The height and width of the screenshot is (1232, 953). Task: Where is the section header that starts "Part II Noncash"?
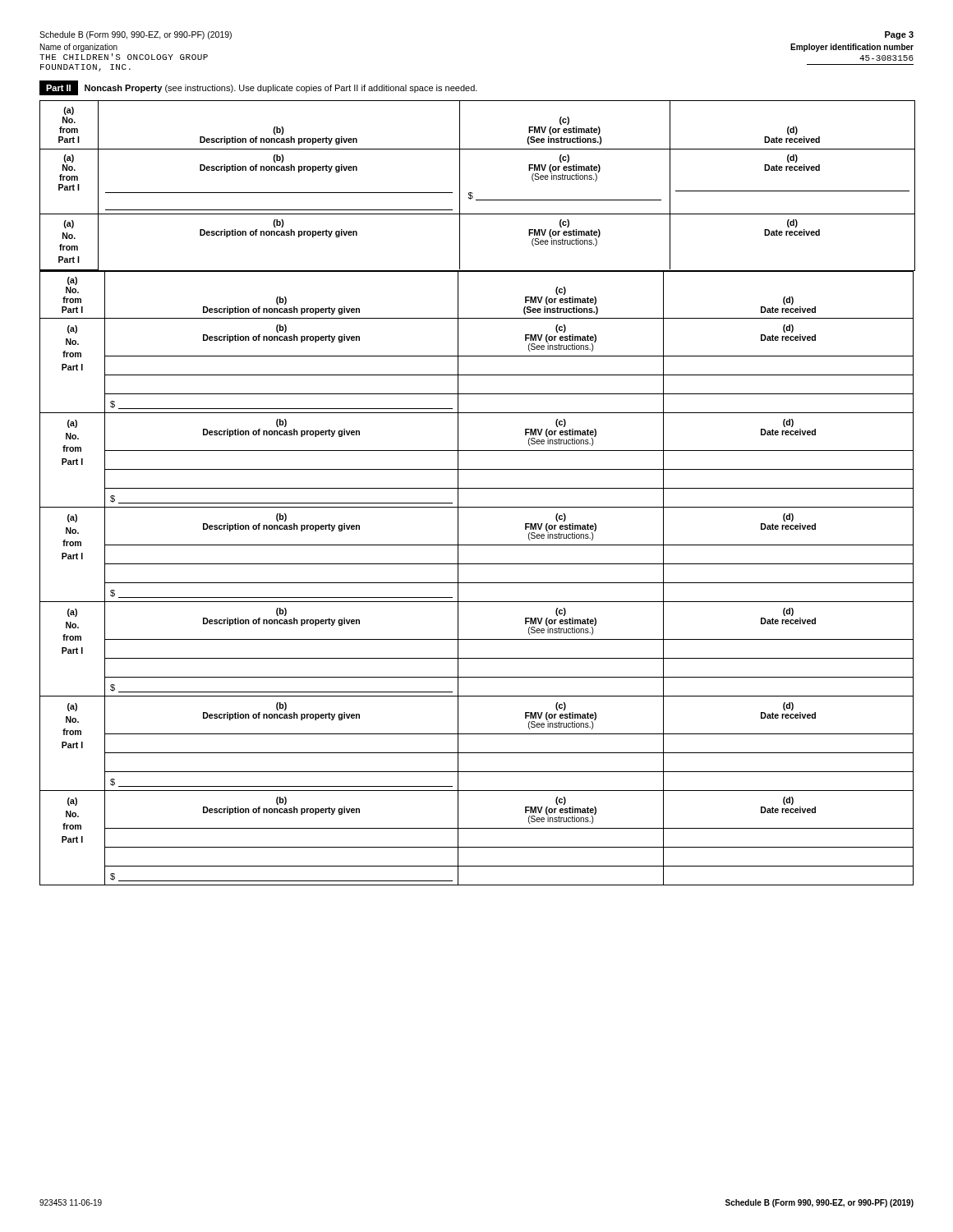click(259, 88)
